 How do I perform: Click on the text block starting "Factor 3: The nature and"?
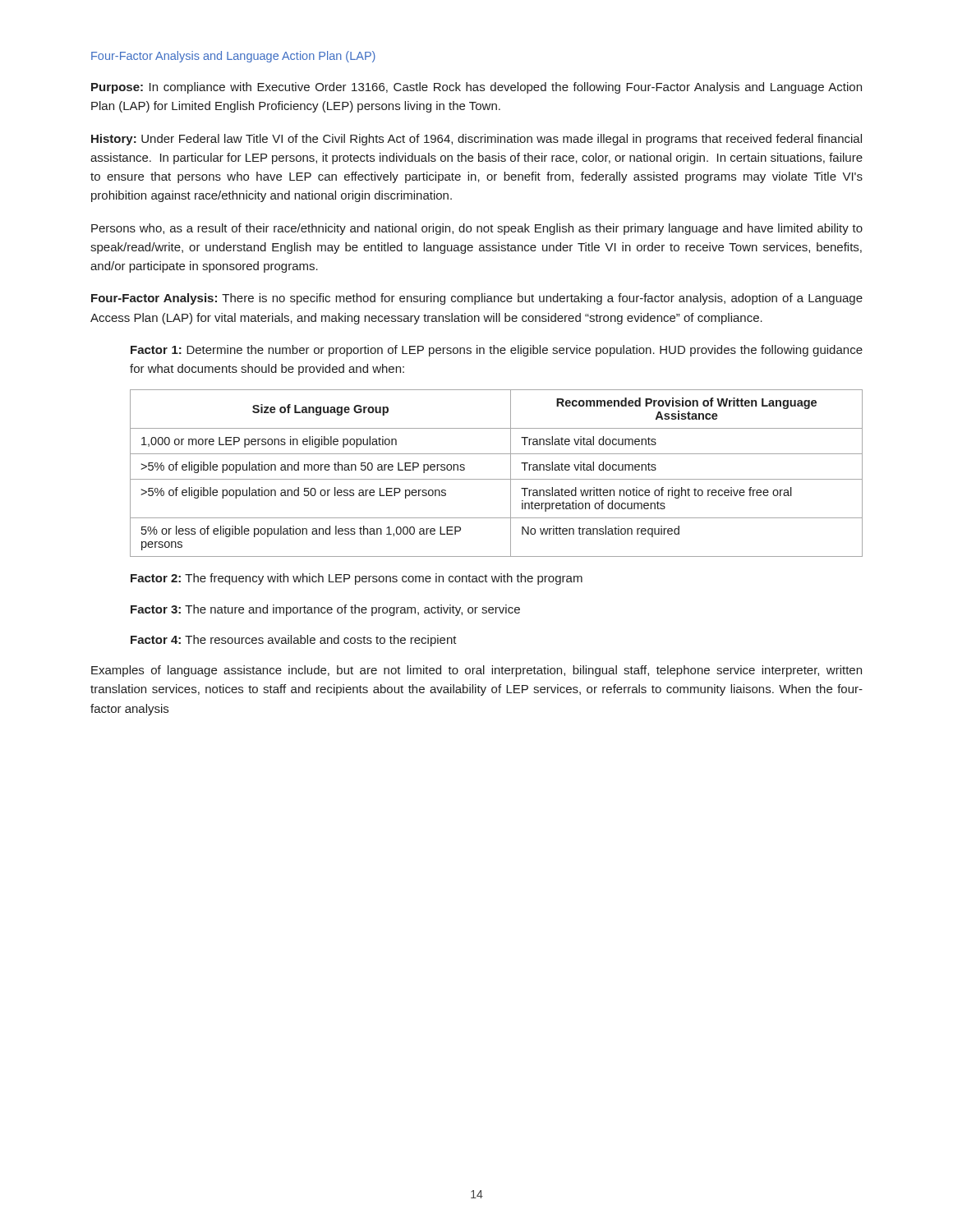[325, 609]
